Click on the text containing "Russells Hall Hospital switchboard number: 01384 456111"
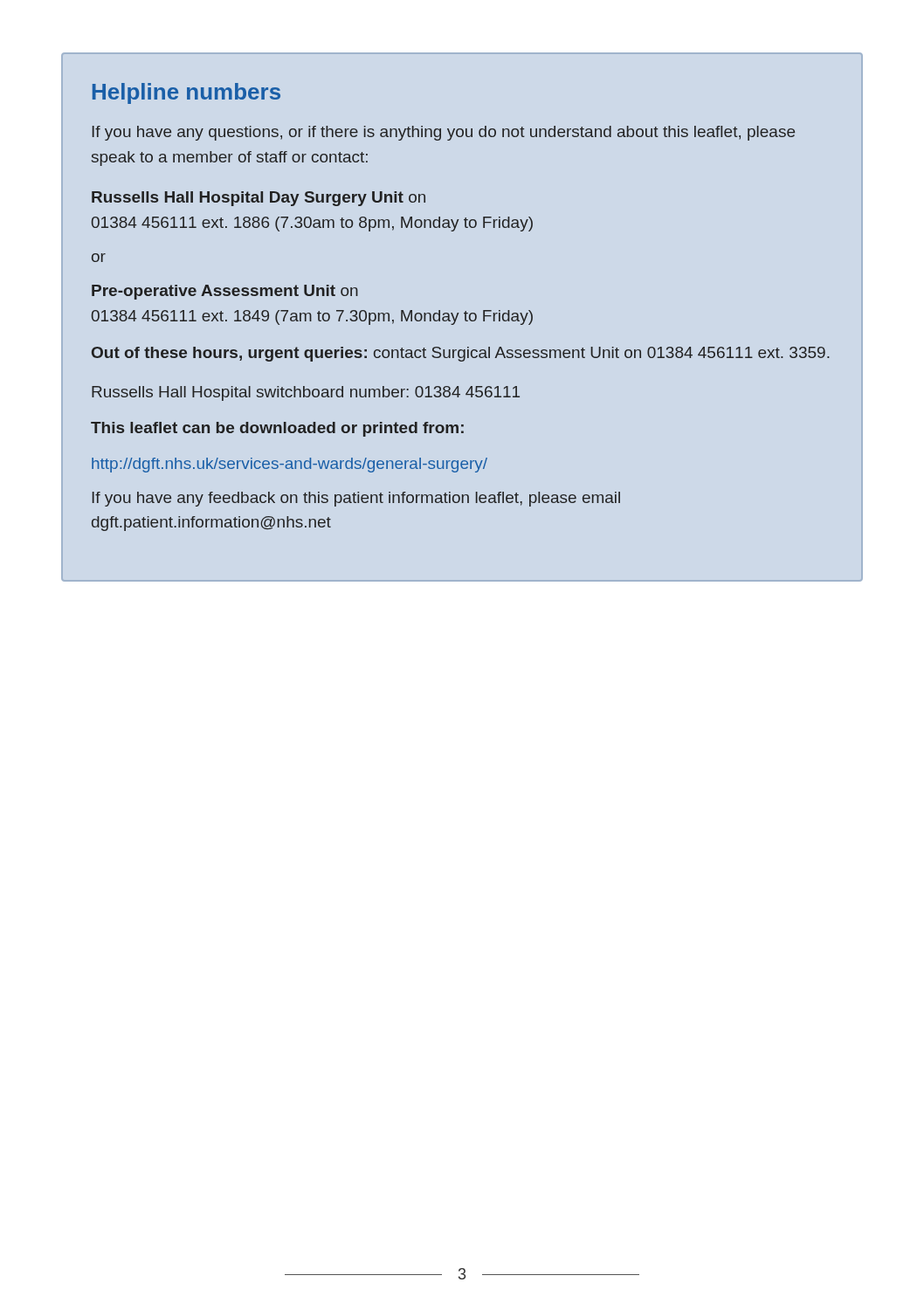924x1310 pixels. pos(462,392)
